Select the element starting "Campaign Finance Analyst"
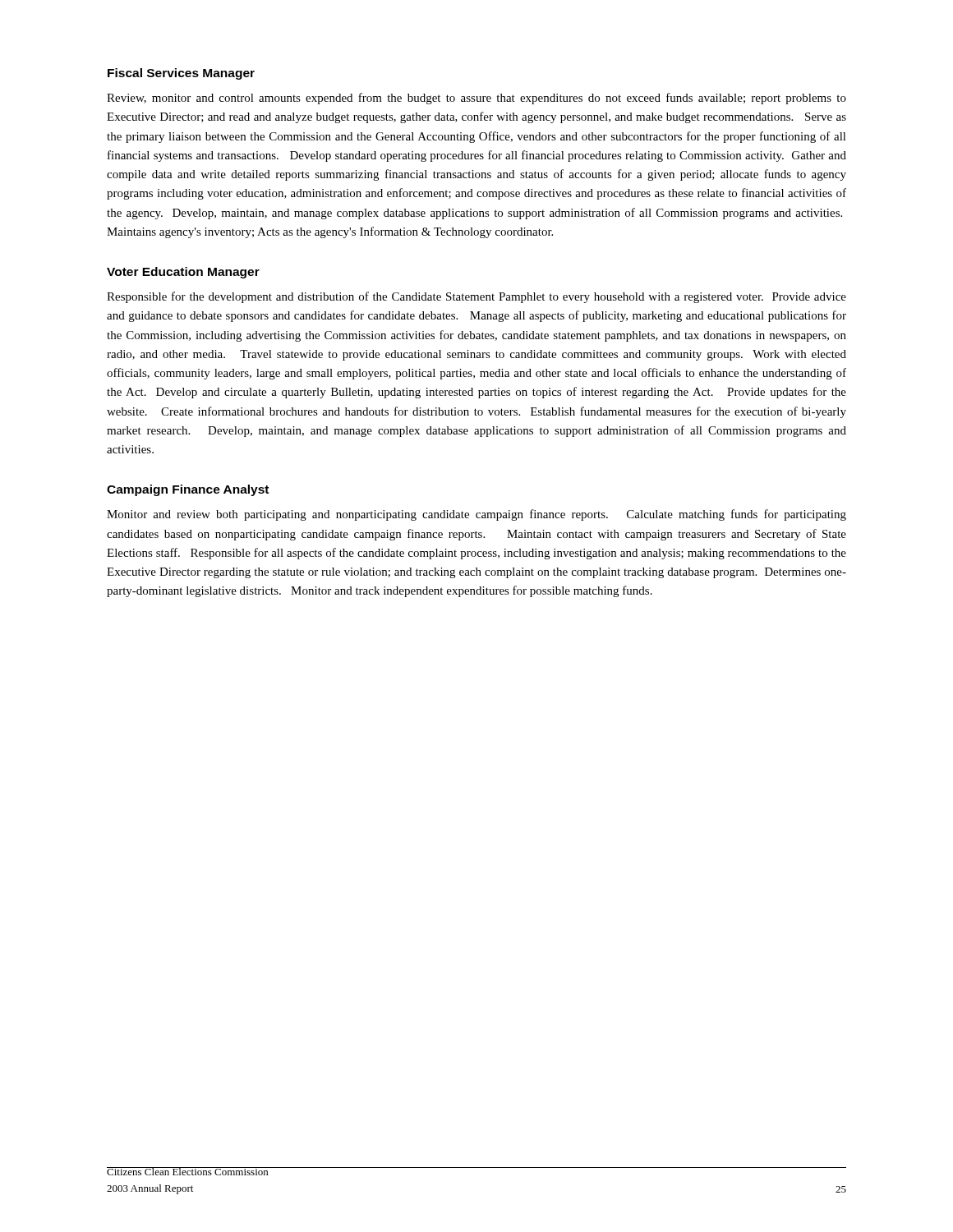This screenshot has width=953, height=1232. tap(188, 489)
